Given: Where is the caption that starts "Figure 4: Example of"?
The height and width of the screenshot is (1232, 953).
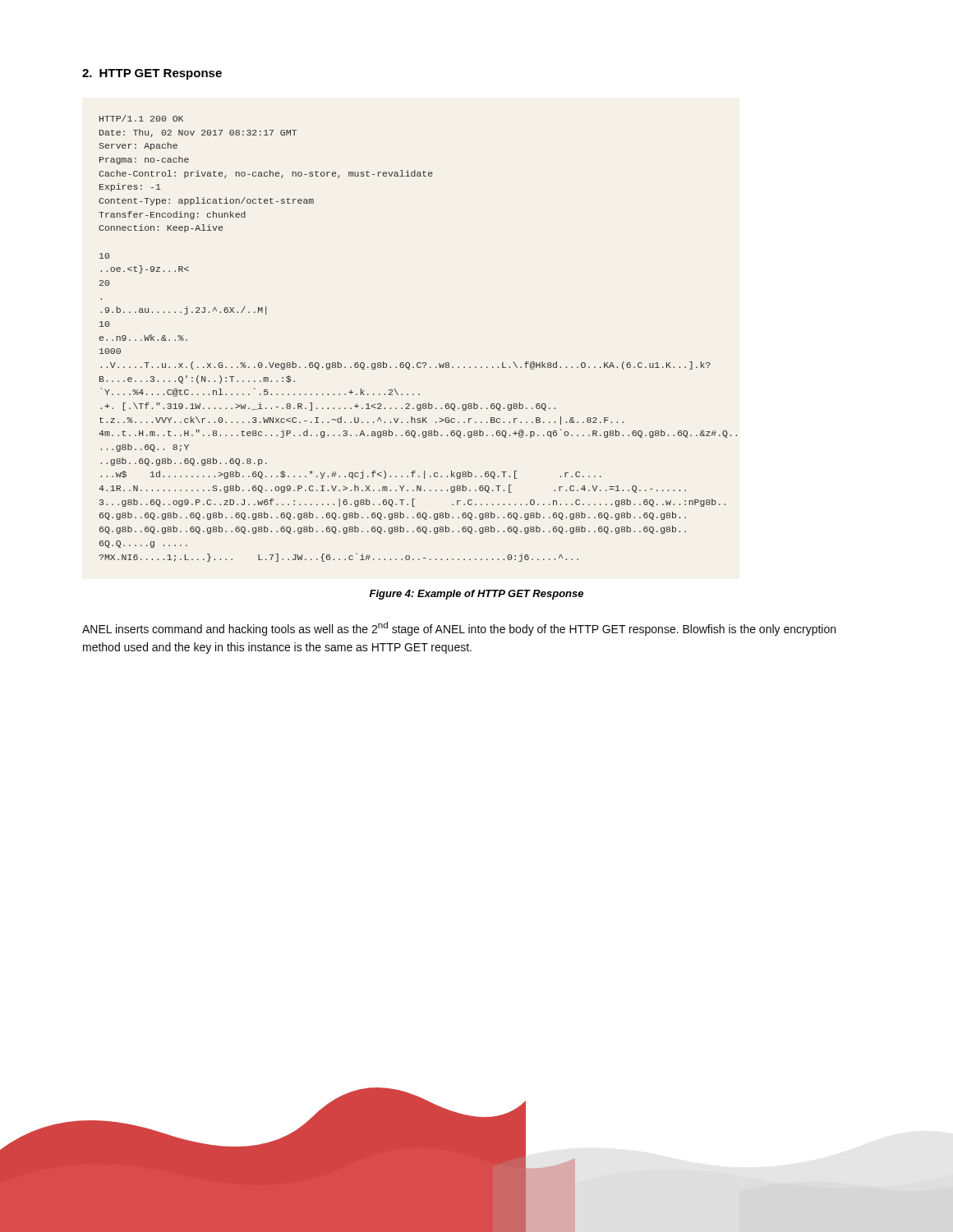Looking at the screenshot, I should (476, 594).
